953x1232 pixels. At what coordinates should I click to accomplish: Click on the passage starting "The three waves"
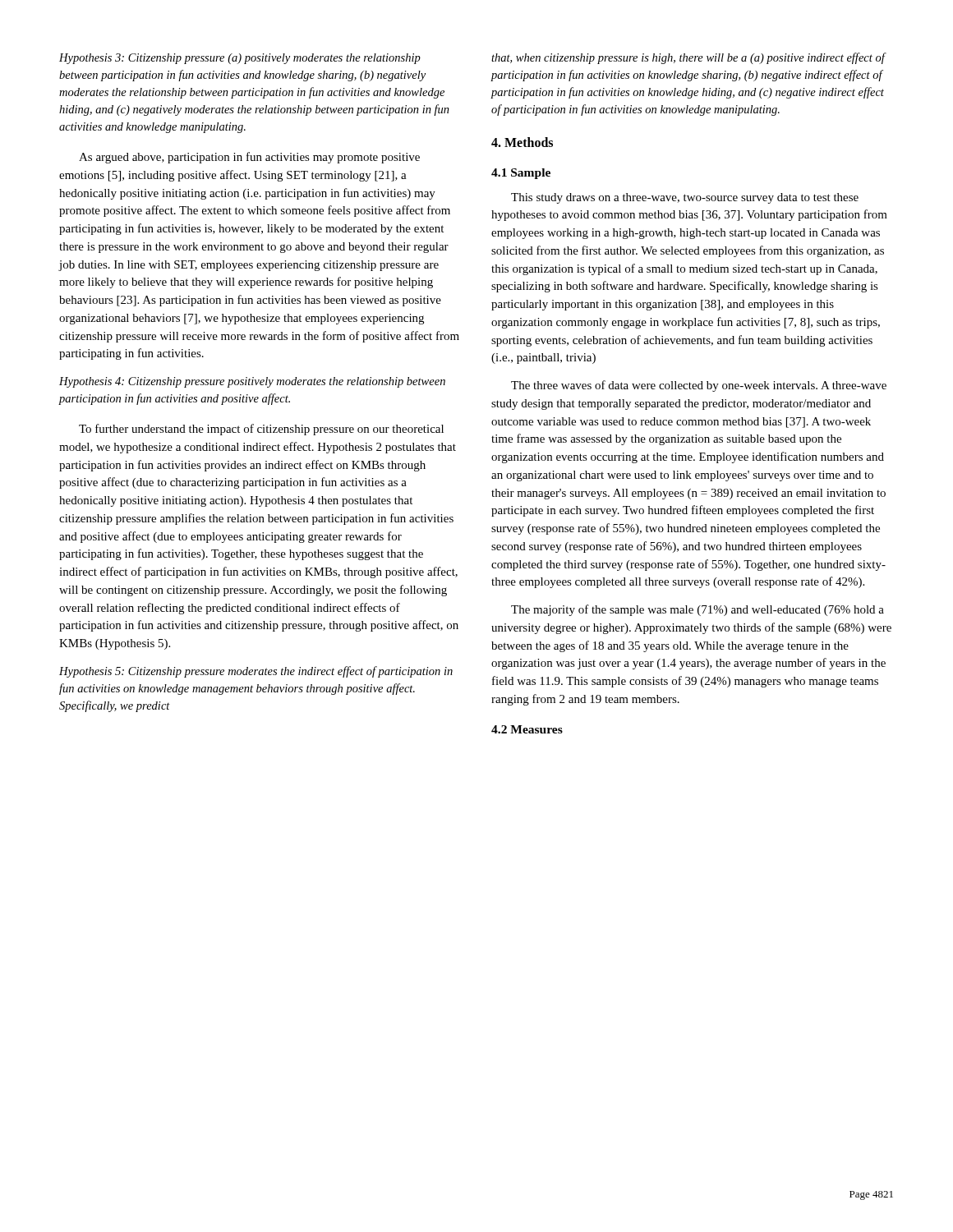693,484
